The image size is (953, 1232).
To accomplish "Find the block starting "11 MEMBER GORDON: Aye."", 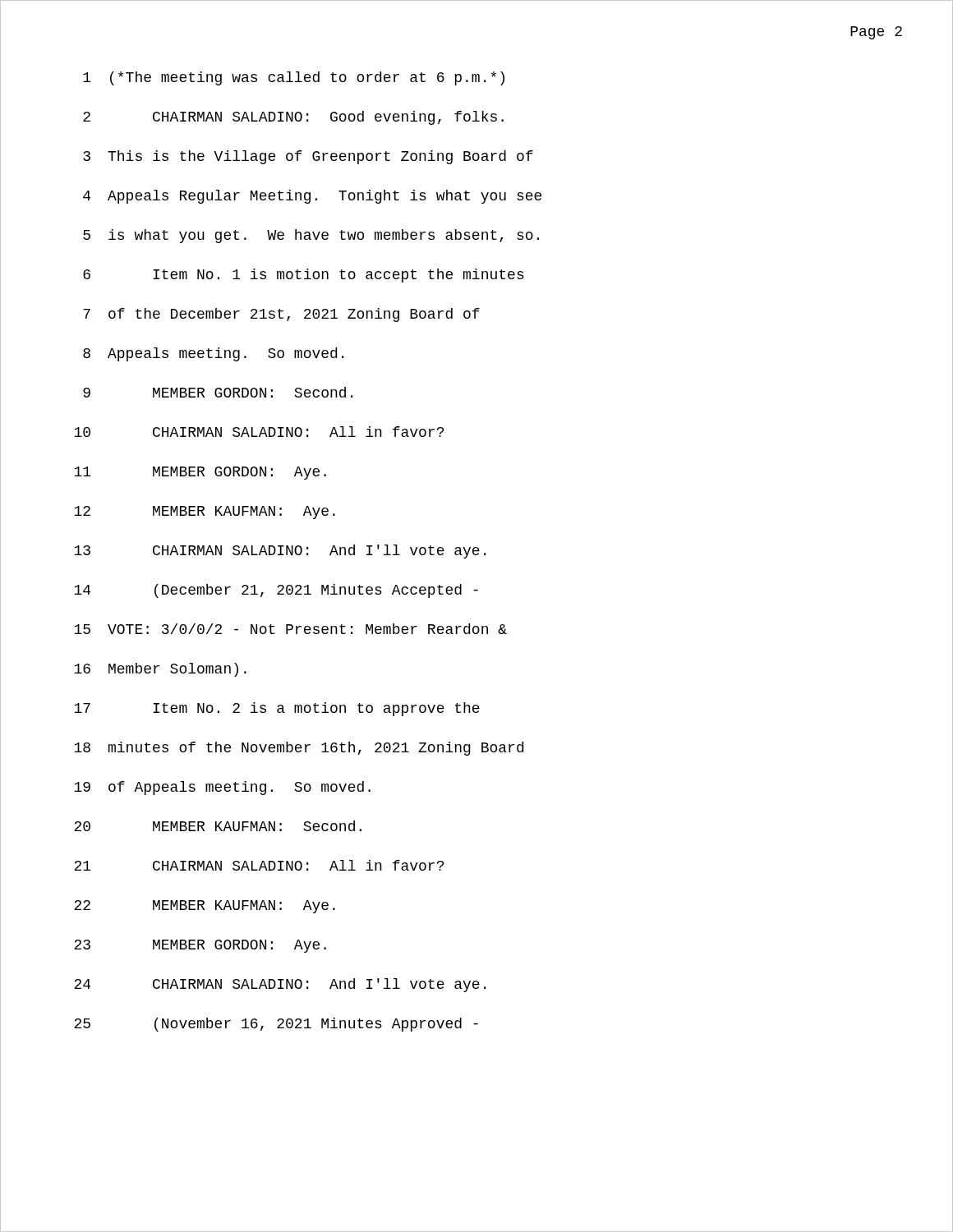I will coord(190,472).
